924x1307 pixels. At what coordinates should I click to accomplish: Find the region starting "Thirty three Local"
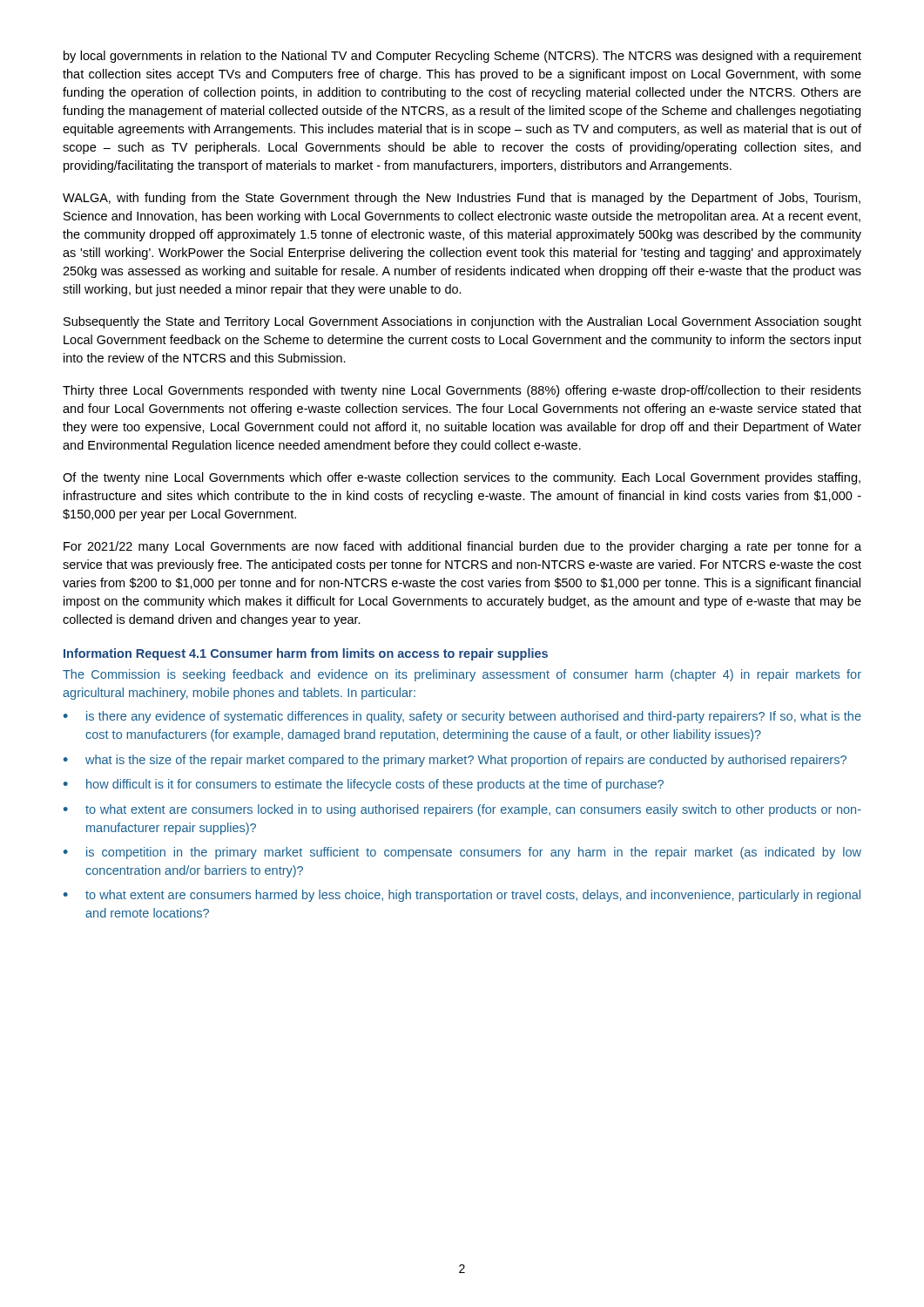click(x=462, y=418)
